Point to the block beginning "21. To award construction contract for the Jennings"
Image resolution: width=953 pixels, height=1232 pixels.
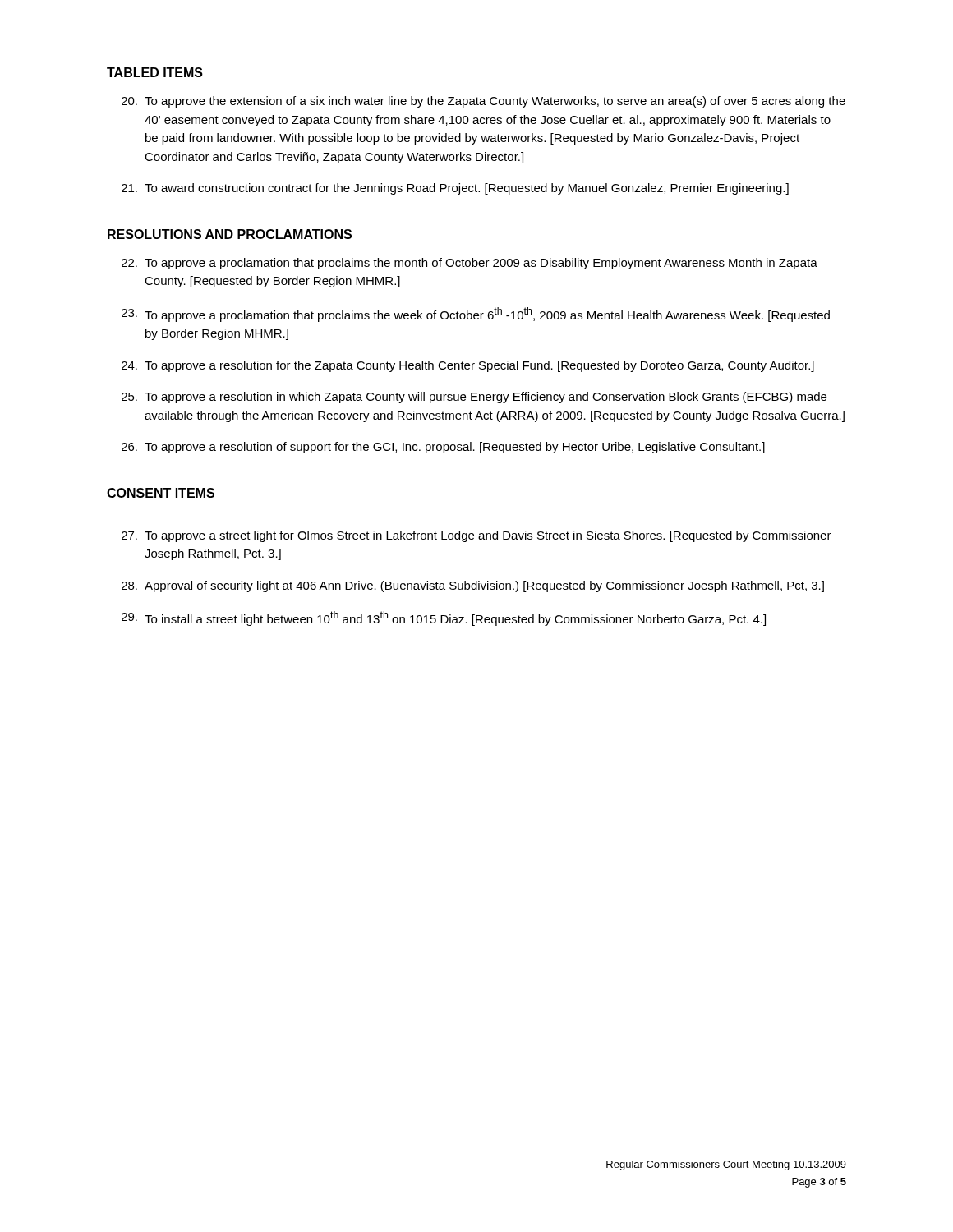point(476,188)
